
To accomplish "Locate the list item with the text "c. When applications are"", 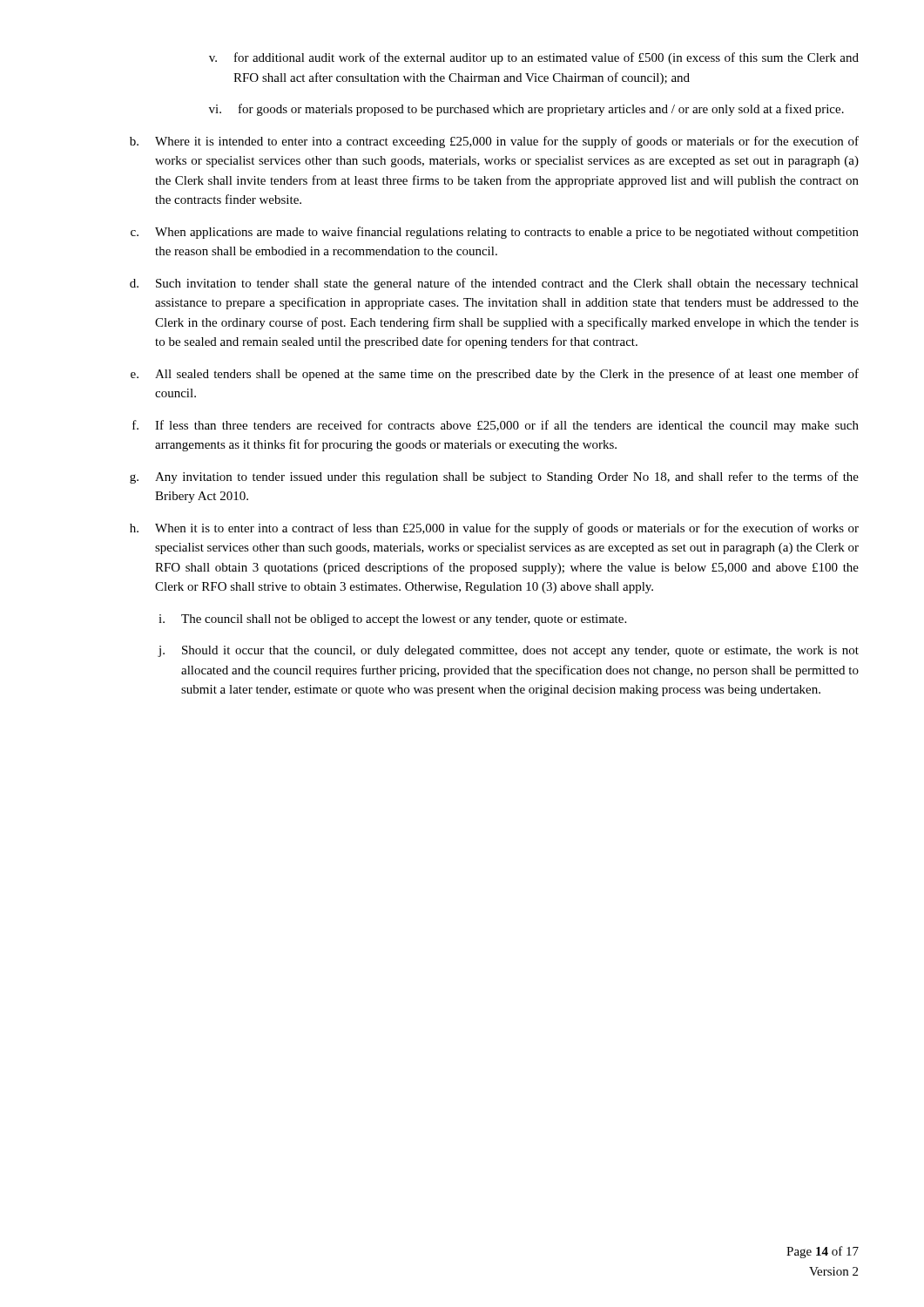I will [473, 241].
